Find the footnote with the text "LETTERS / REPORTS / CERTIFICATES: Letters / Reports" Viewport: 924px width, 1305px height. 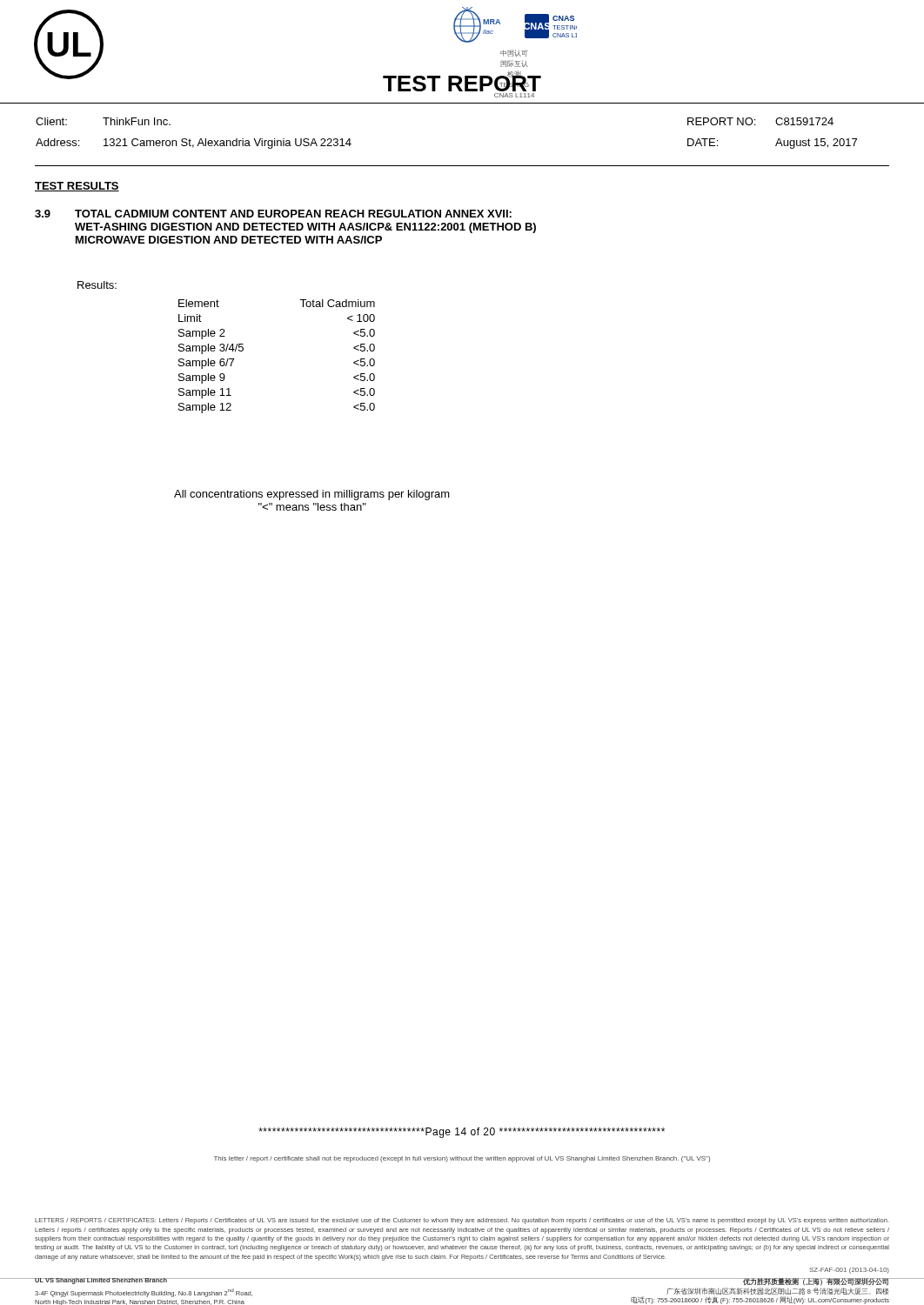pos(462,1238)
